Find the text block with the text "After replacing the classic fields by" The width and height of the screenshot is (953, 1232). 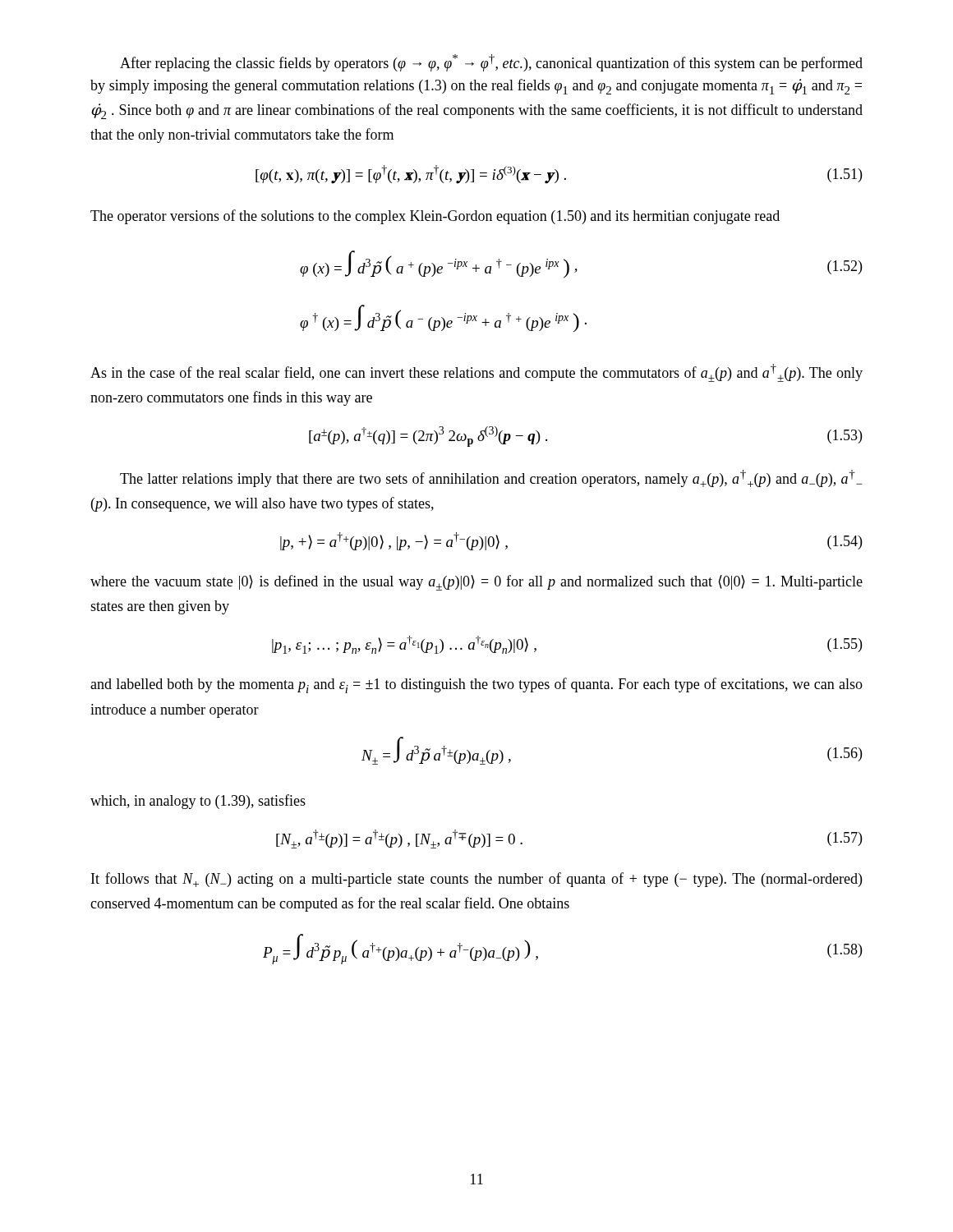pyautogui.click(x=476, y=98)
